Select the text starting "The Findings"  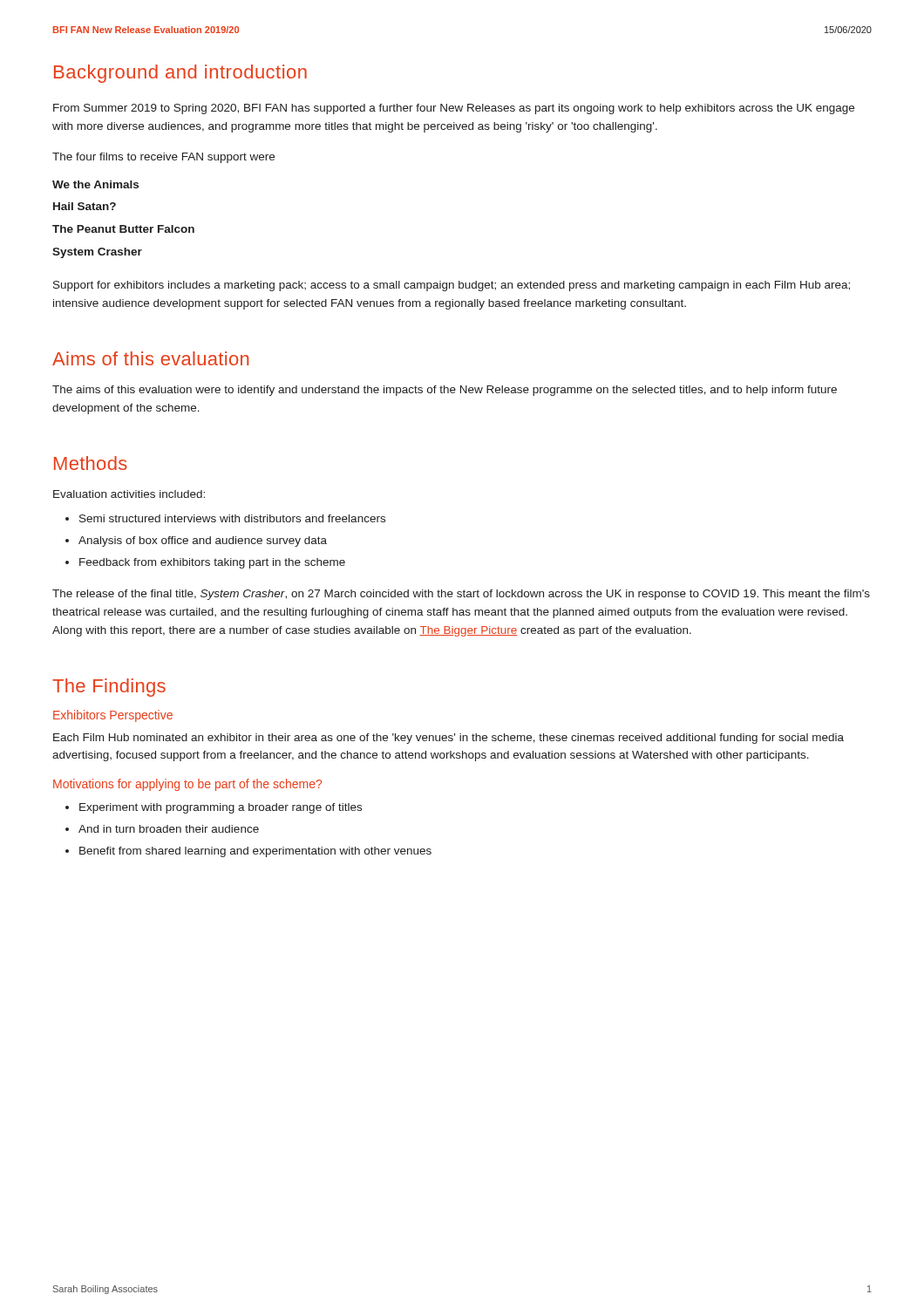pos(109,686)
